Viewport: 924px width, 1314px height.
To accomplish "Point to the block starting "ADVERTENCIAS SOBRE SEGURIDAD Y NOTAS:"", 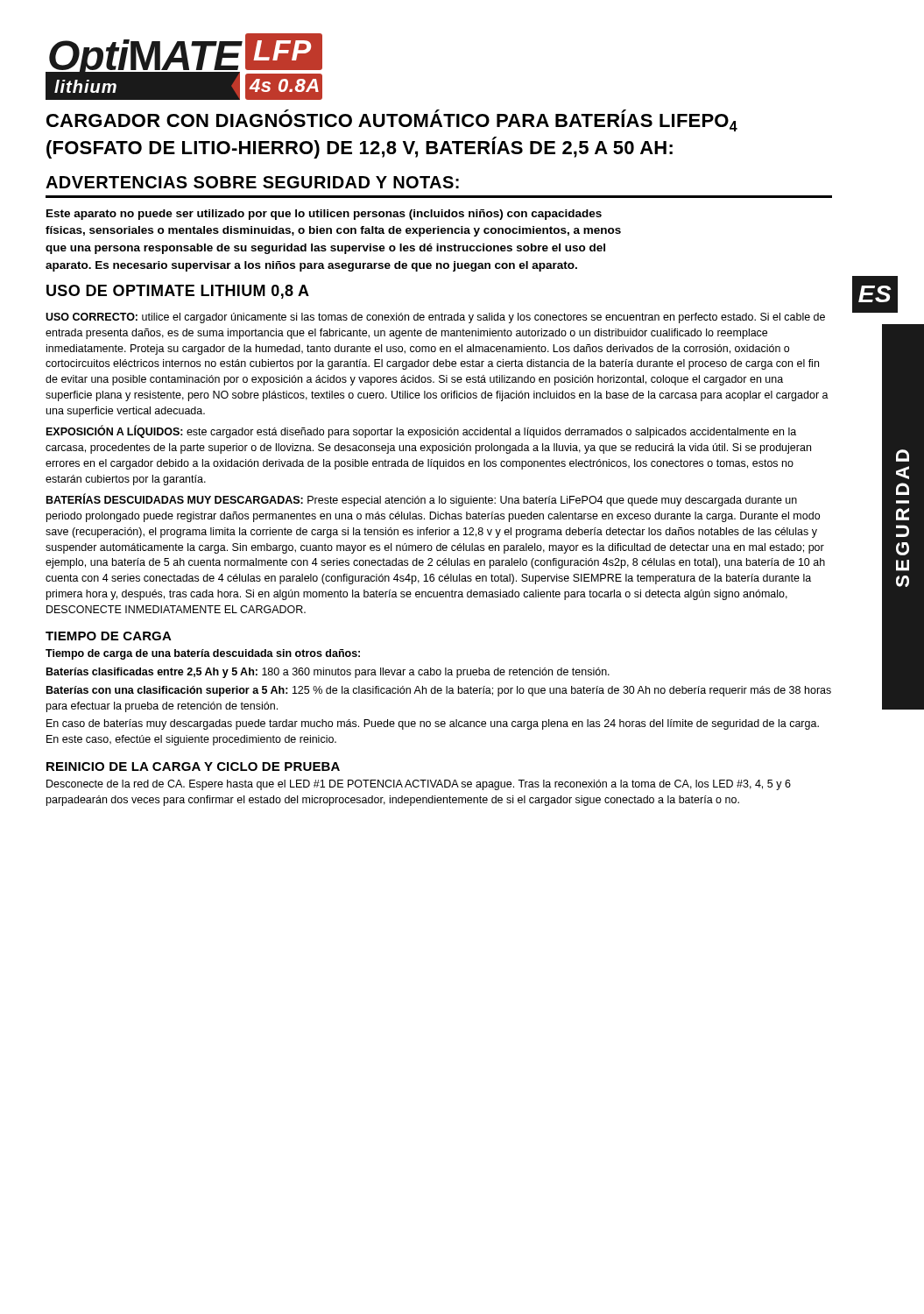I will tap(253, 182).
